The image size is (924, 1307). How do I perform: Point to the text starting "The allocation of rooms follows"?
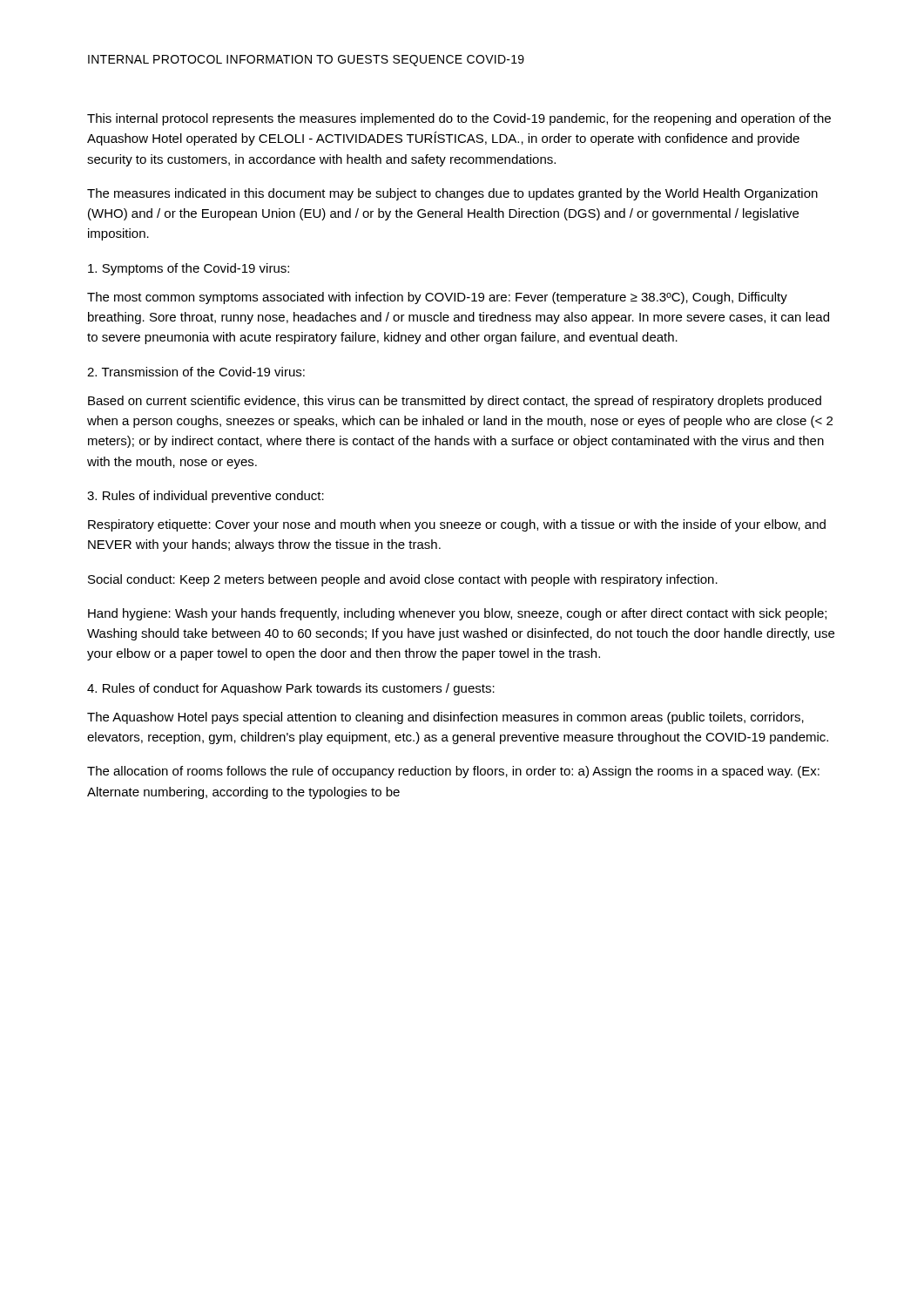point(462,781)
